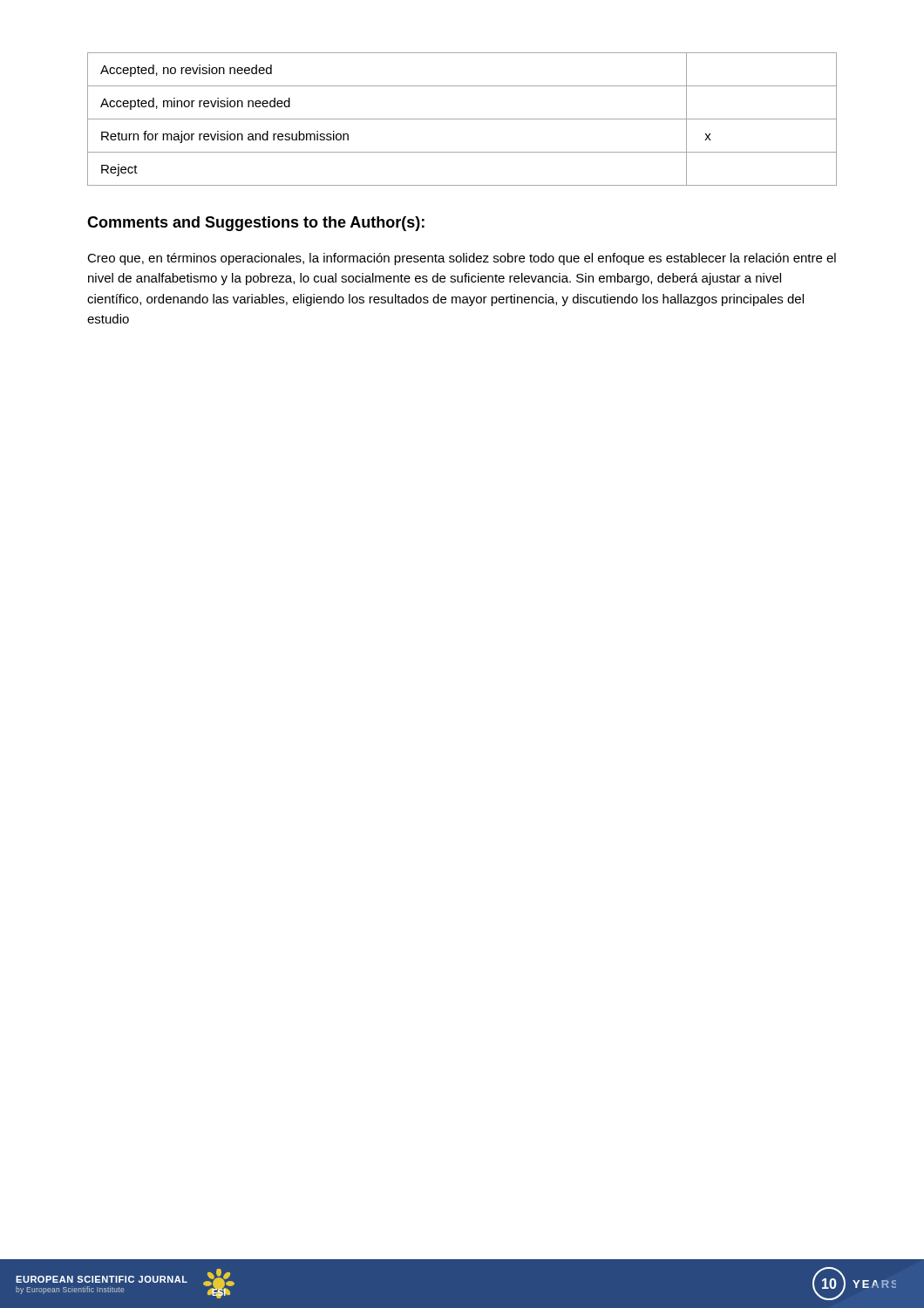Viewport: 924px width, 1308px height.
Task: Click the passage that begins "Creo que, en"
Action: pyautogui.click(x=462, y=288)
